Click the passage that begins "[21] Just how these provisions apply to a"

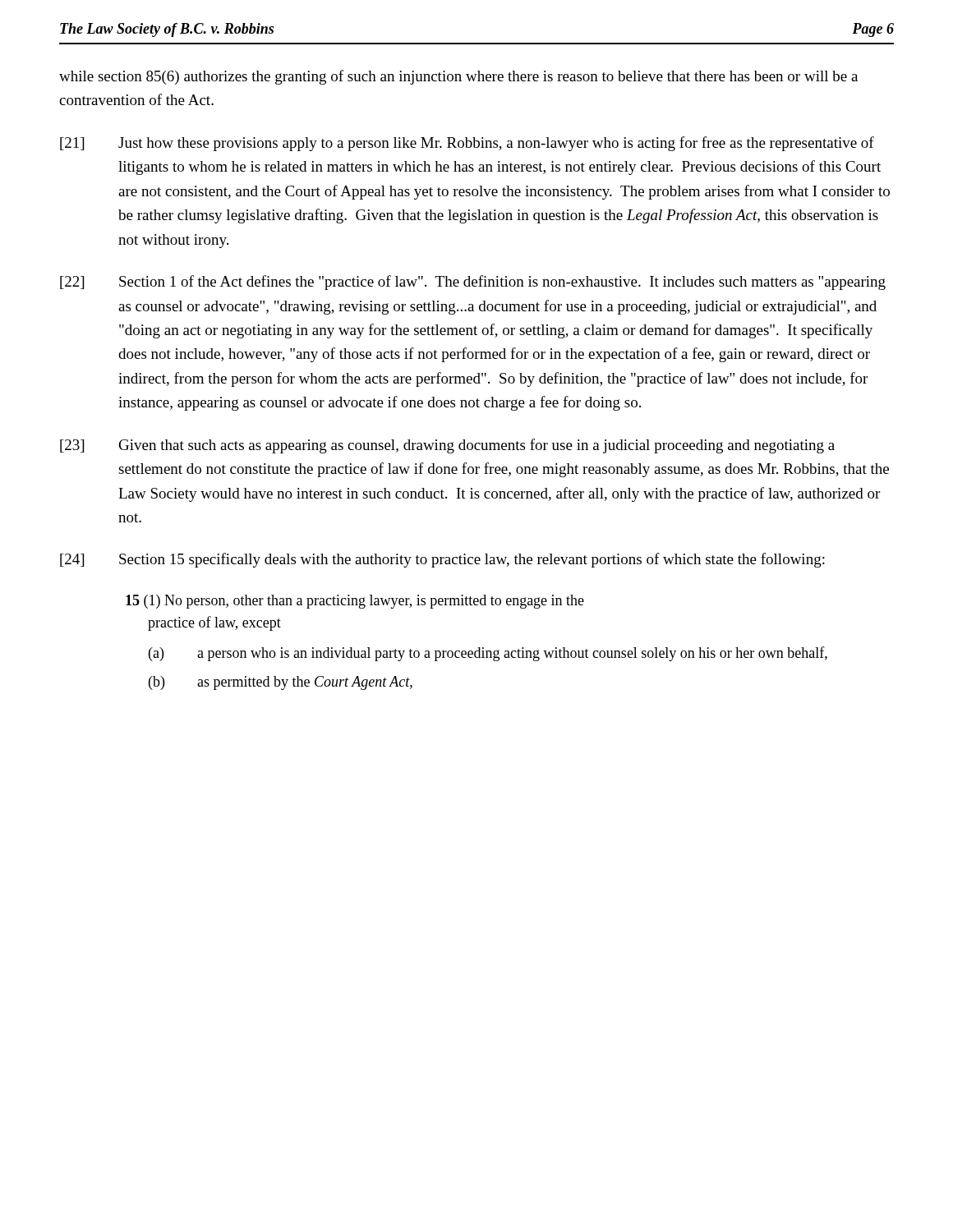[476, 191]
